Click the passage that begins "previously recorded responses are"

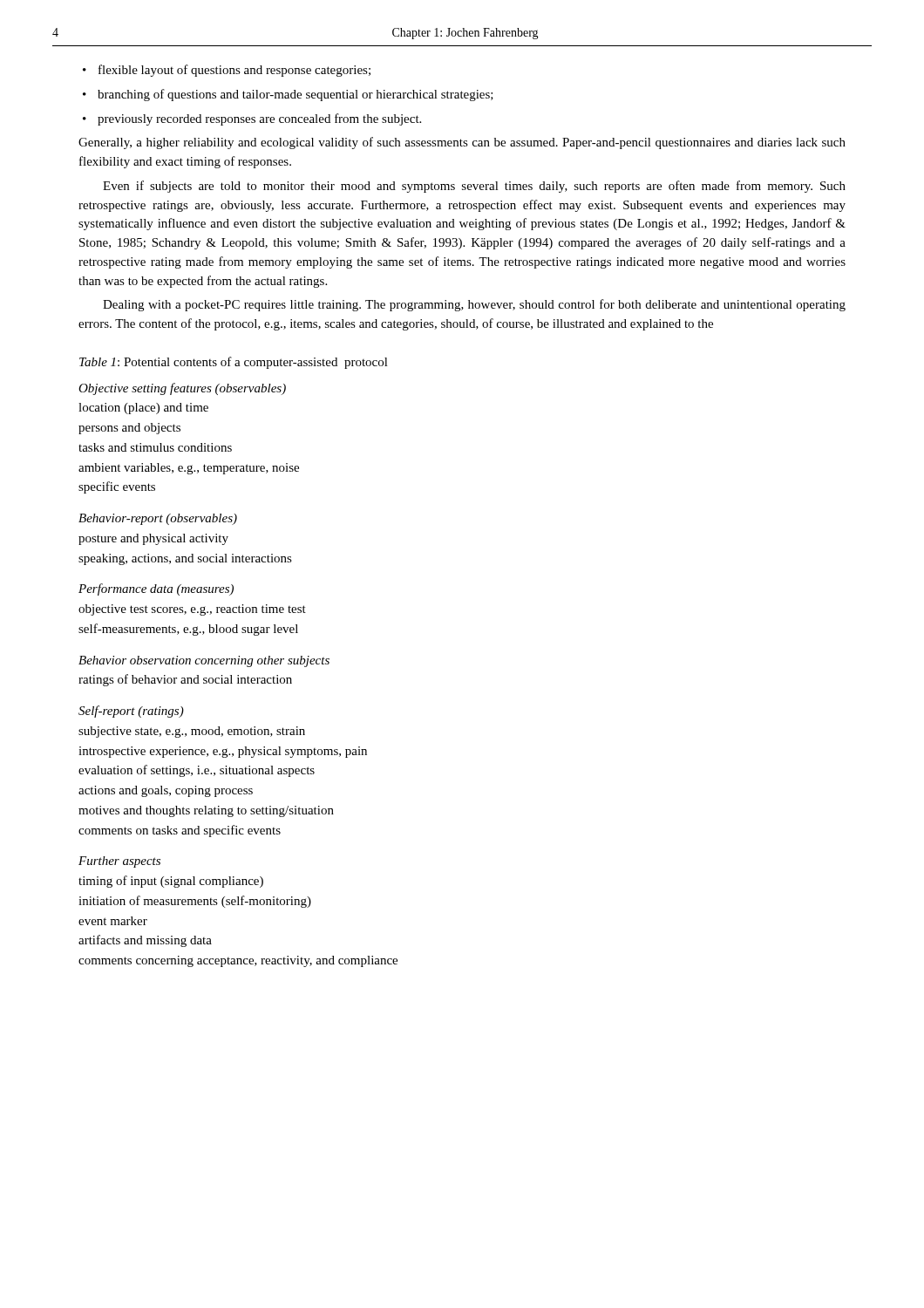pos(252,119)
